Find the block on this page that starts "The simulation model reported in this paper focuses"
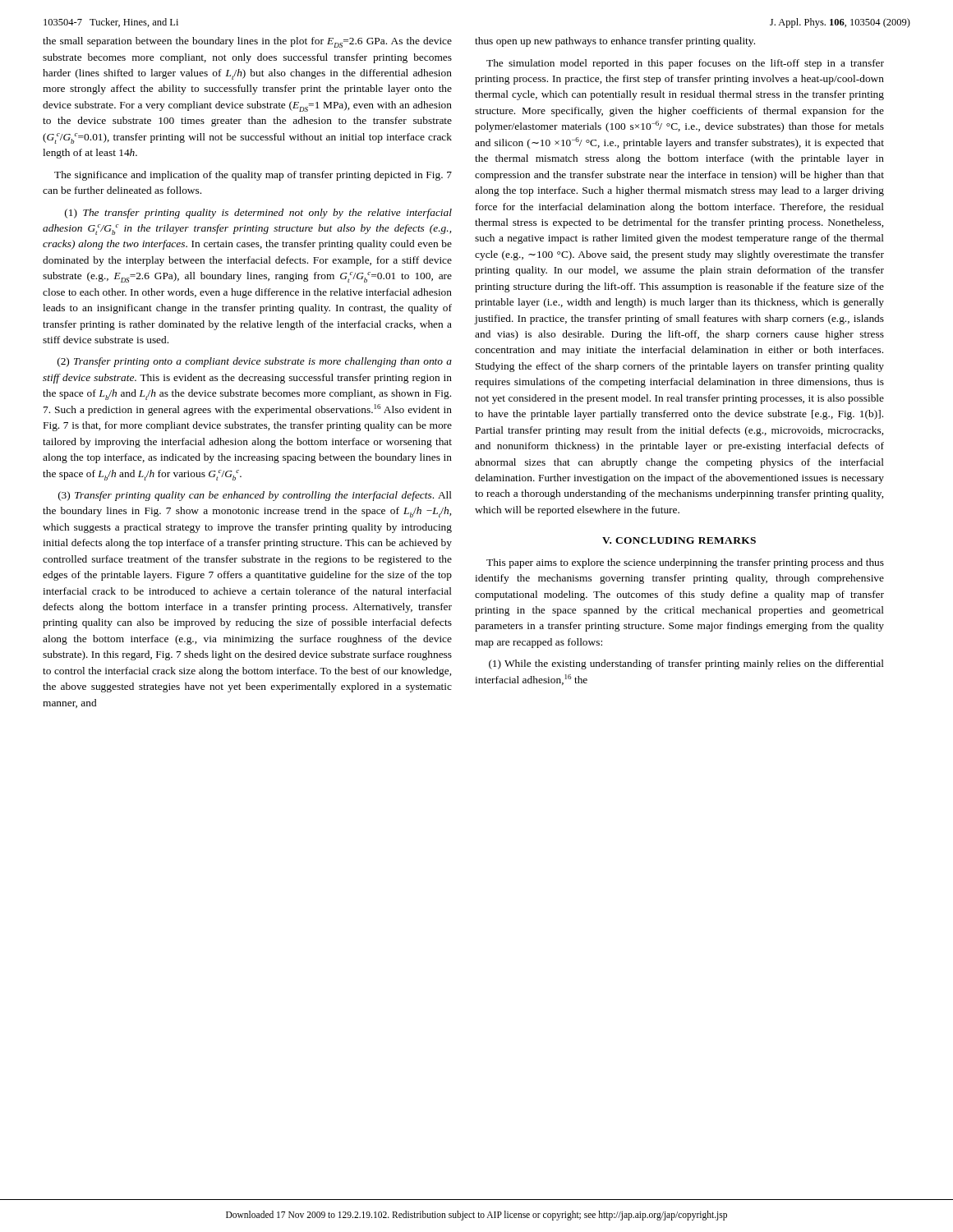The image size is (953, 1232). click(x=679, y=286)
